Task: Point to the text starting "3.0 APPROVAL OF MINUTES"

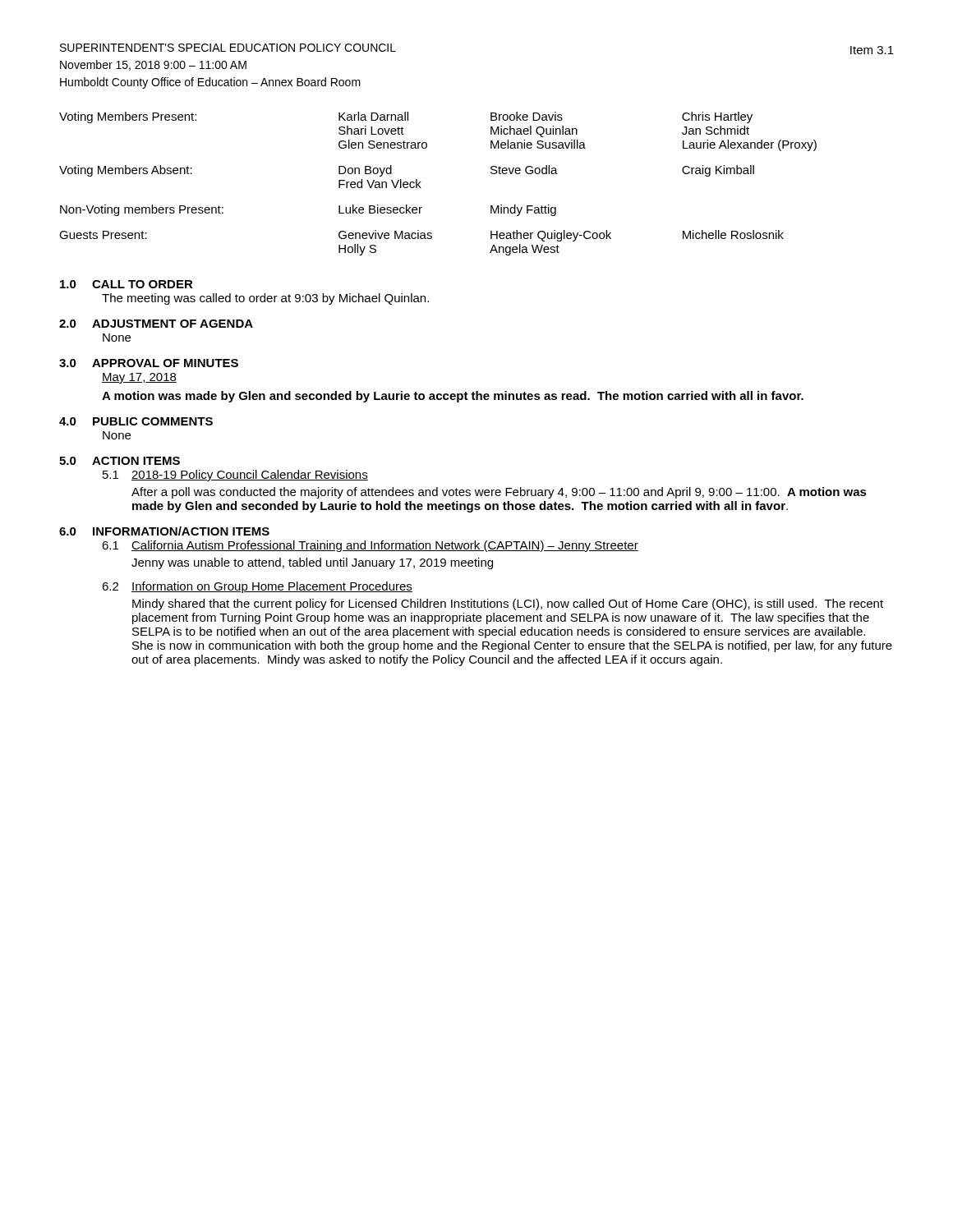Action: [149, 363]
